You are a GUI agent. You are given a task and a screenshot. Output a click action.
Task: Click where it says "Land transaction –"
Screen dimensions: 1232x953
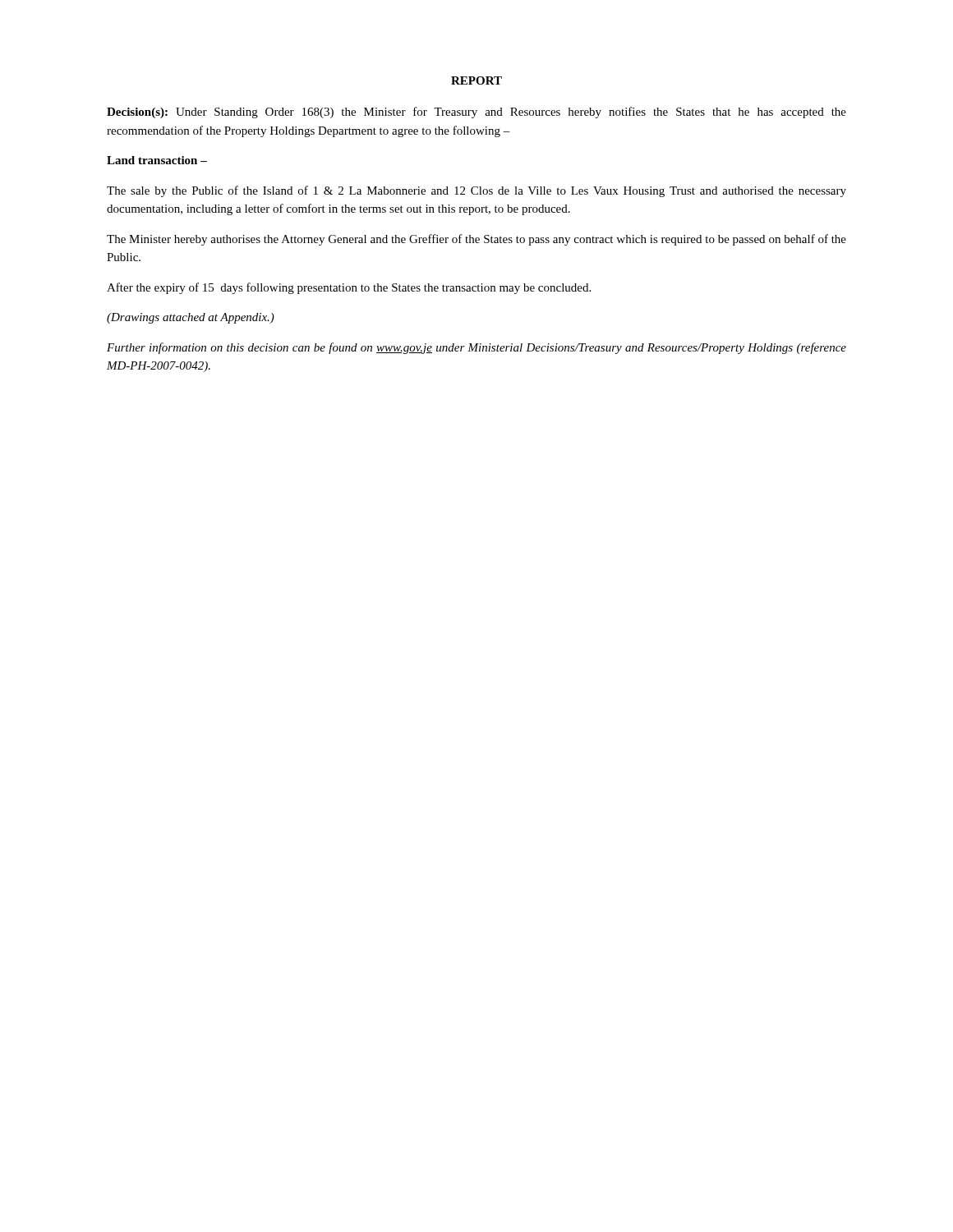[157, 160]
